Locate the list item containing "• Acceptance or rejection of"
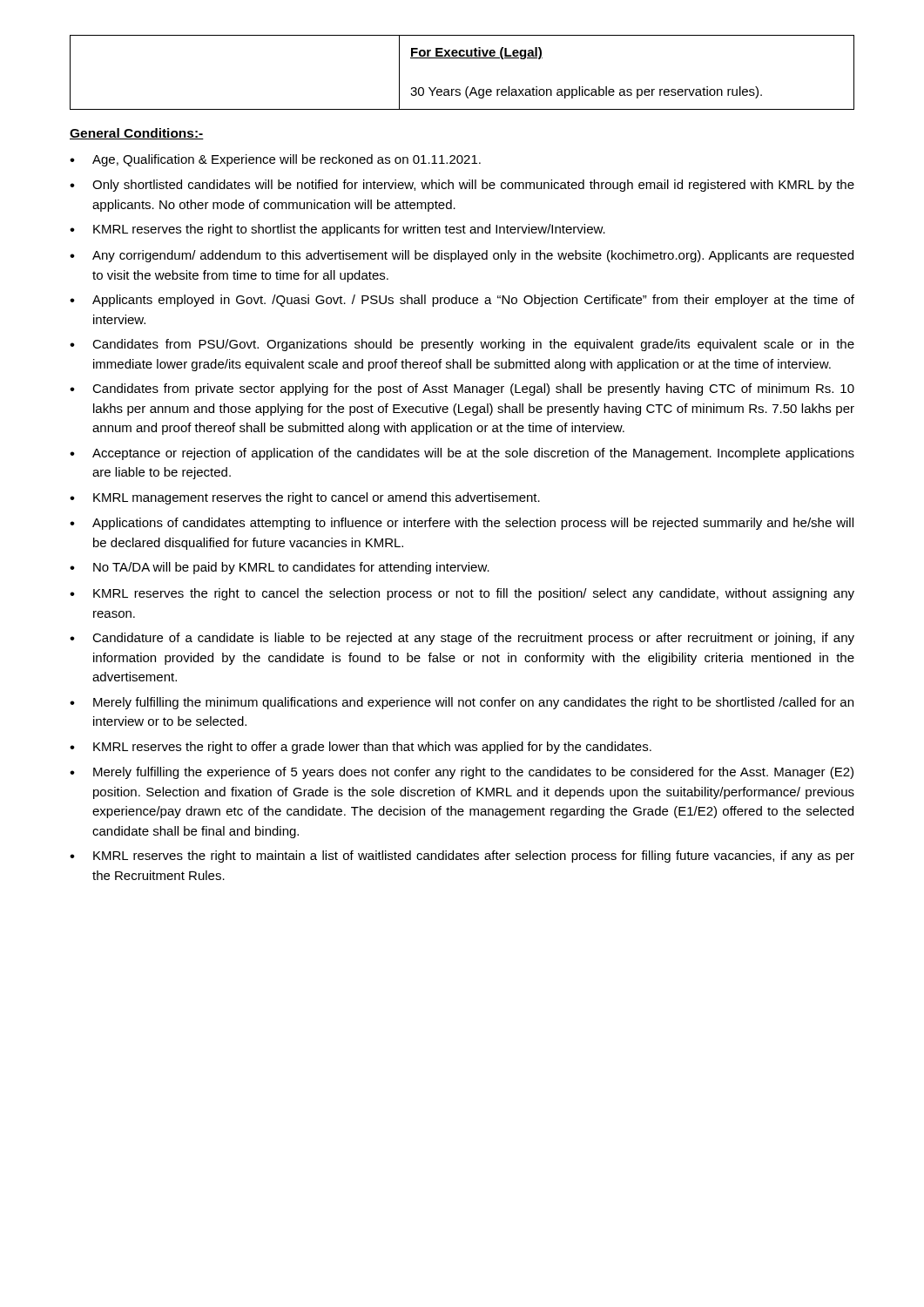Screen dimensions: 1307x924 tap(462, 463)
